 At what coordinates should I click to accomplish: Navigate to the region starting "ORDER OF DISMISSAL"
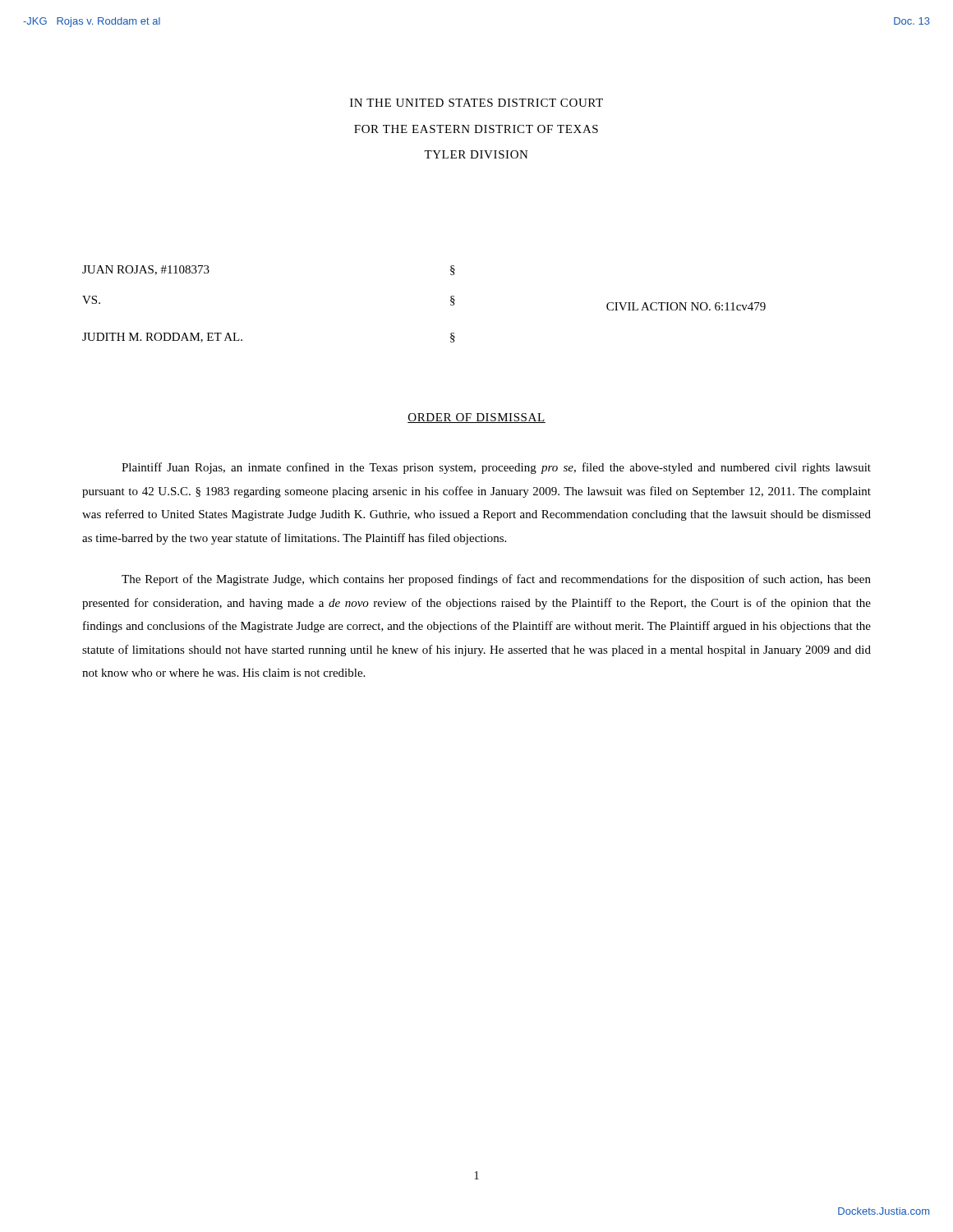click(476, 418)
